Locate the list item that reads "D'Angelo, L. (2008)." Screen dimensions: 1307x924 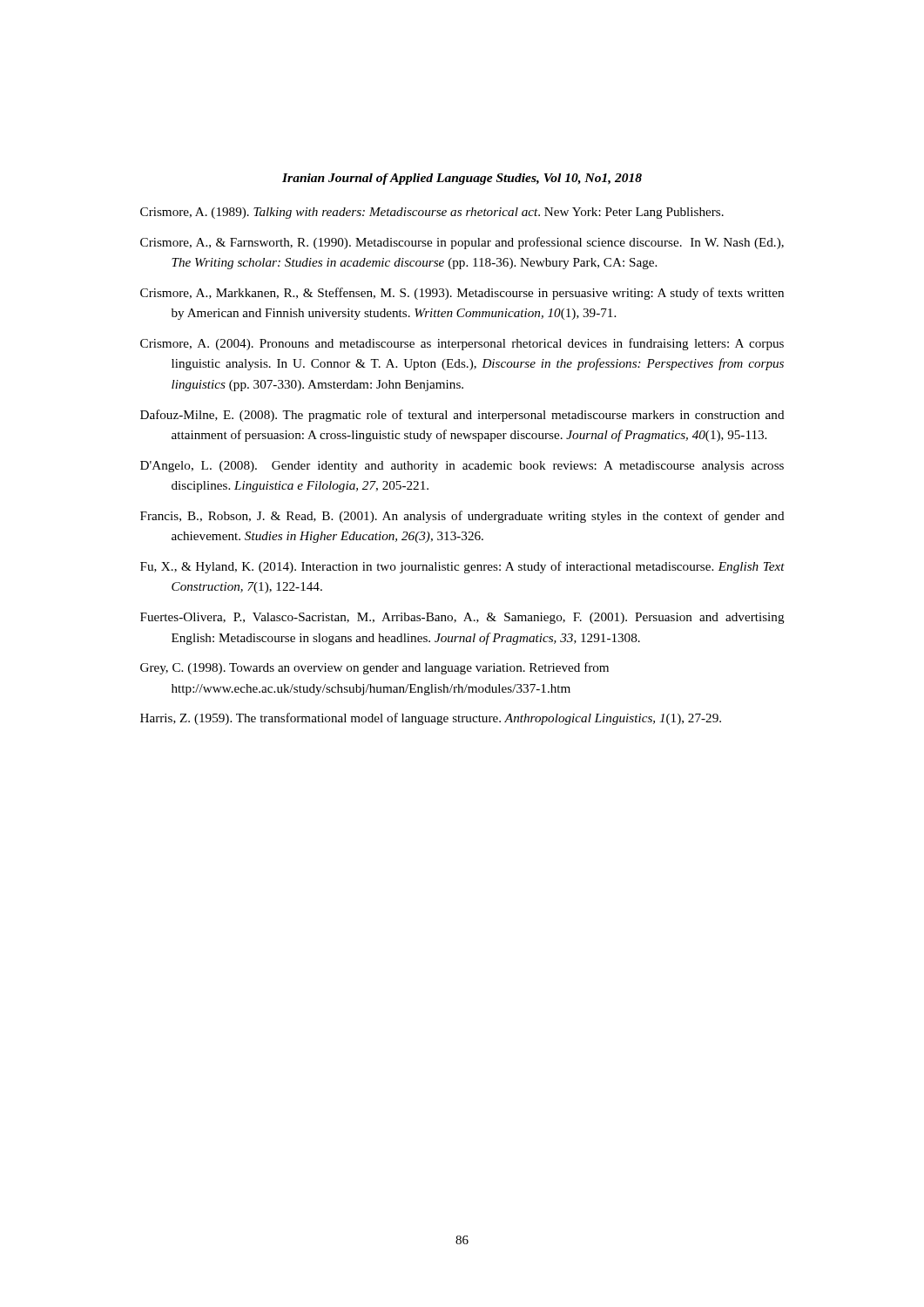tap(462, 475)
